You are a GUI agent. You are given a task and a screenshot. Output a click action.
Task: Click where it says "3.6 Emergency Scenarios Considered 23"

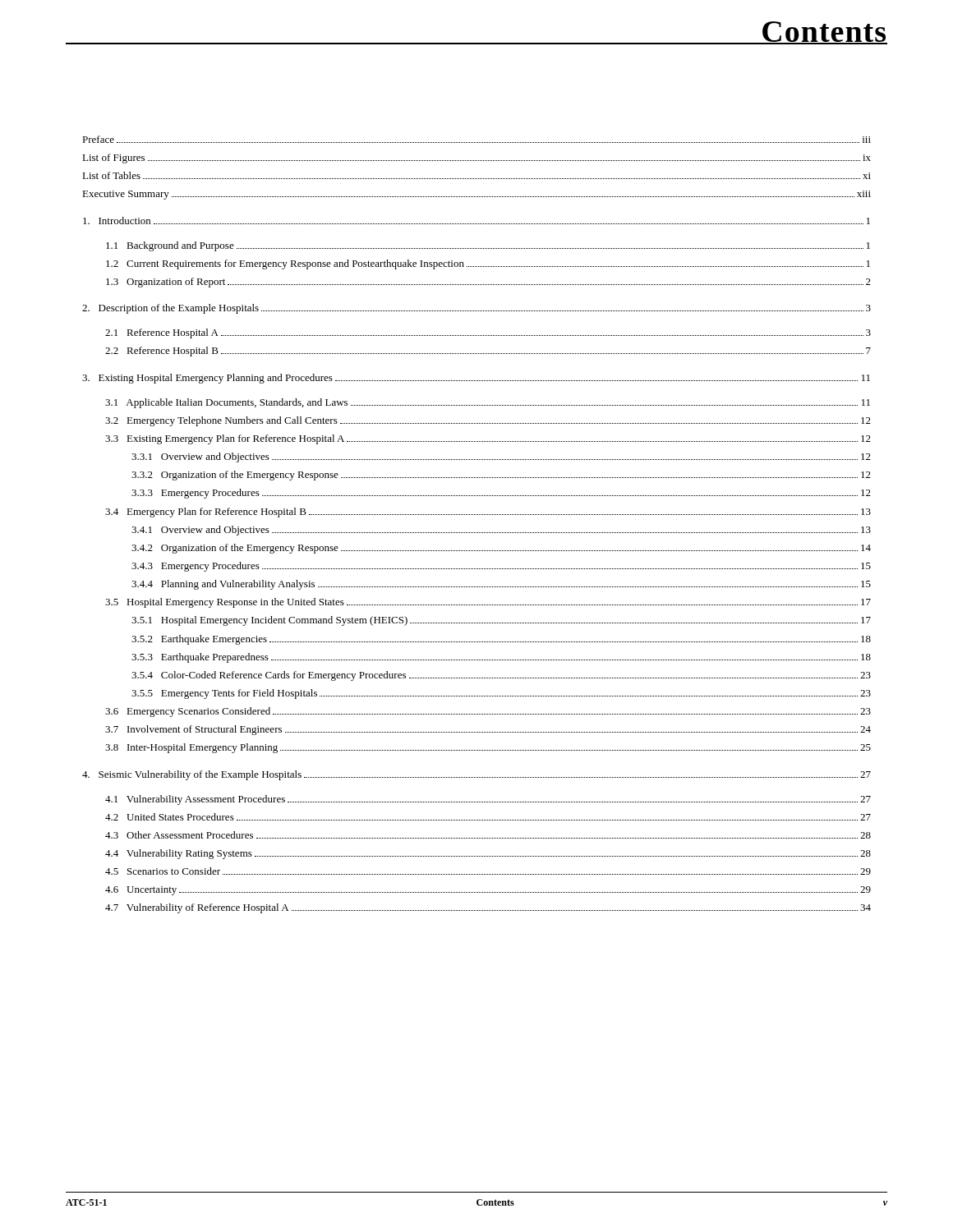[488, 711]
